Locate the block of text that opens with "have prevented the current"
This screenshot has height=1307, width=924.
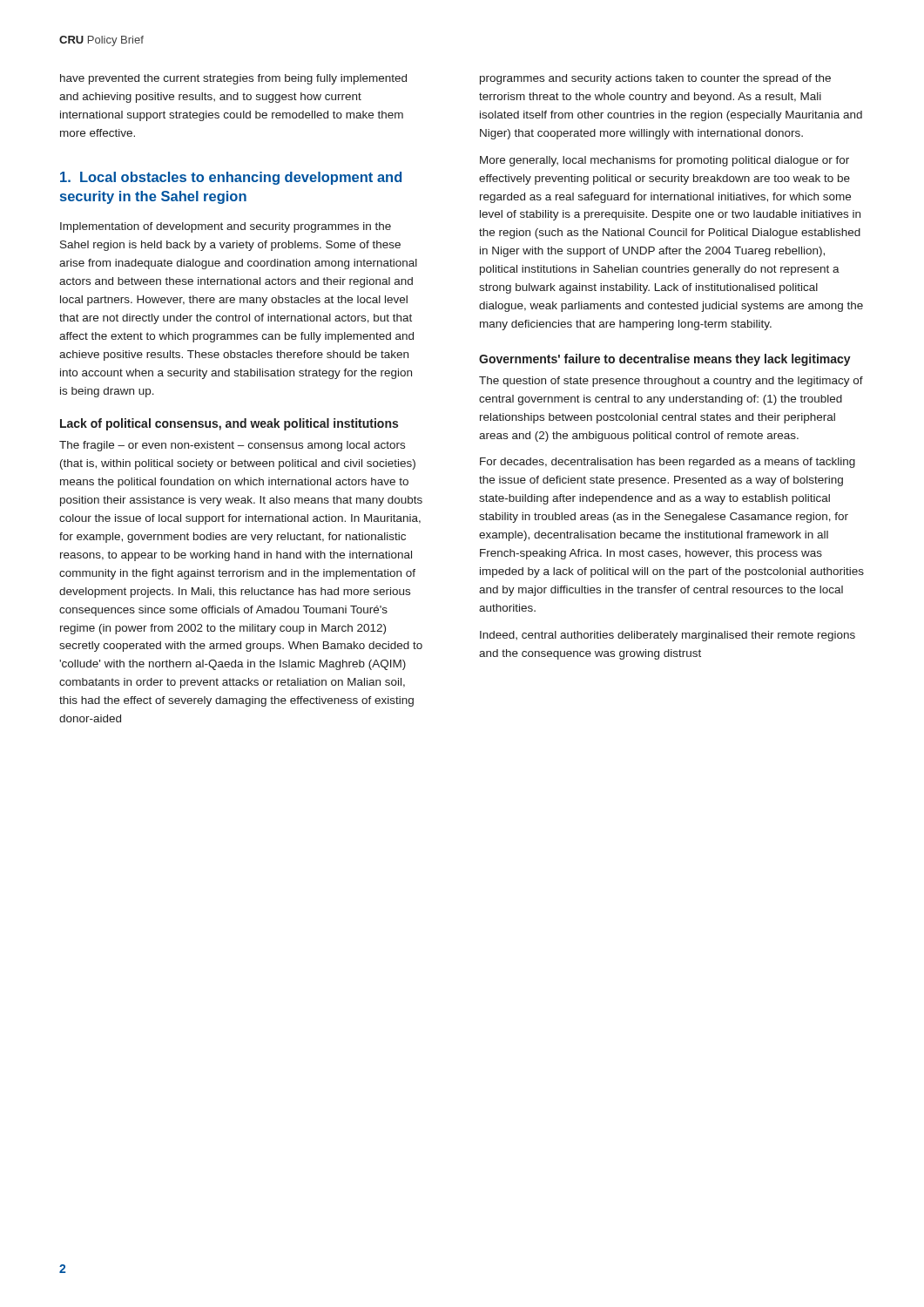(241, 106)
